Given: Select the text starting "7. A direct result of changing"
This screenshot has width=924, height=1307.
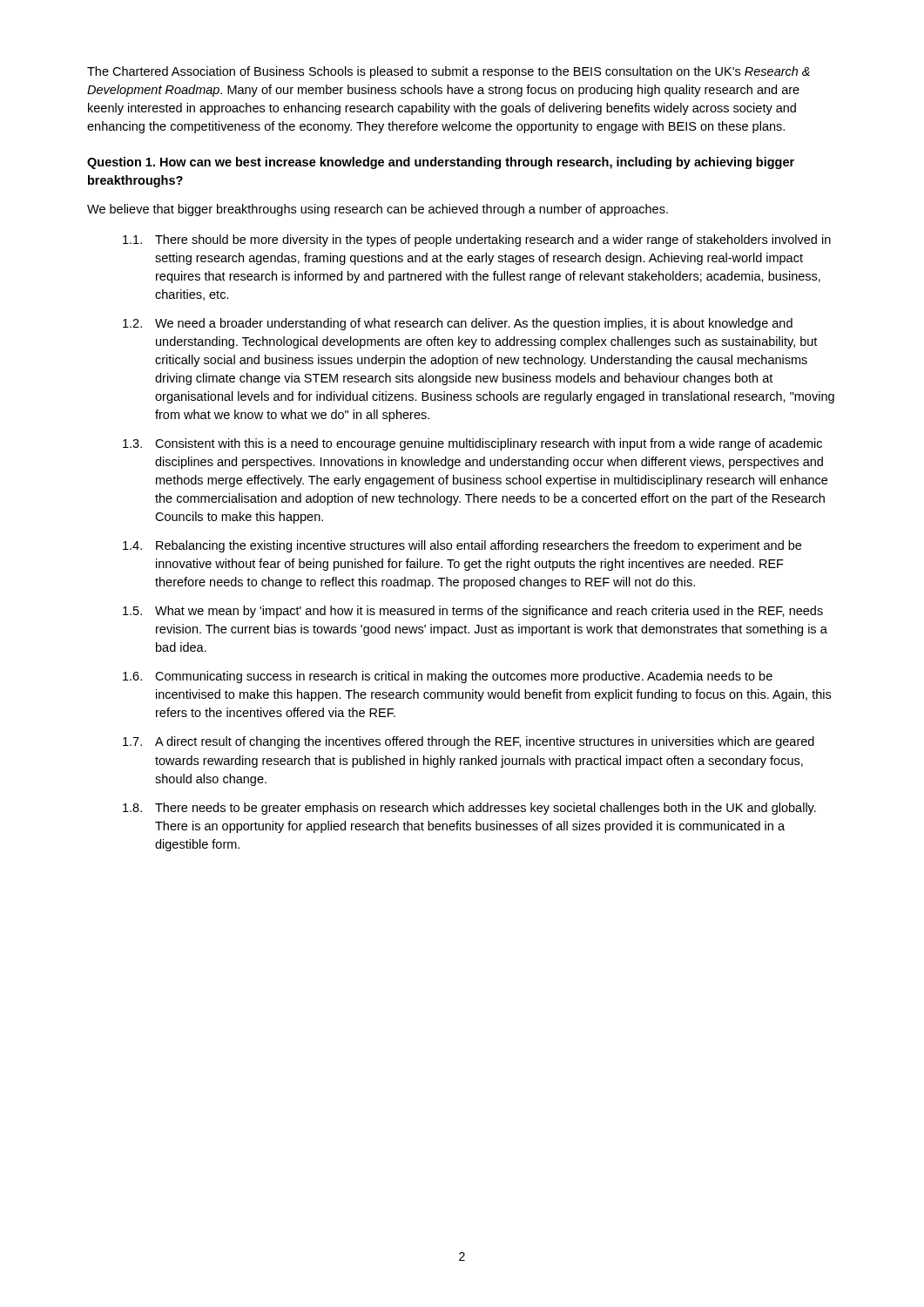Looking at the screenshot, I should (x=479, y=761).
